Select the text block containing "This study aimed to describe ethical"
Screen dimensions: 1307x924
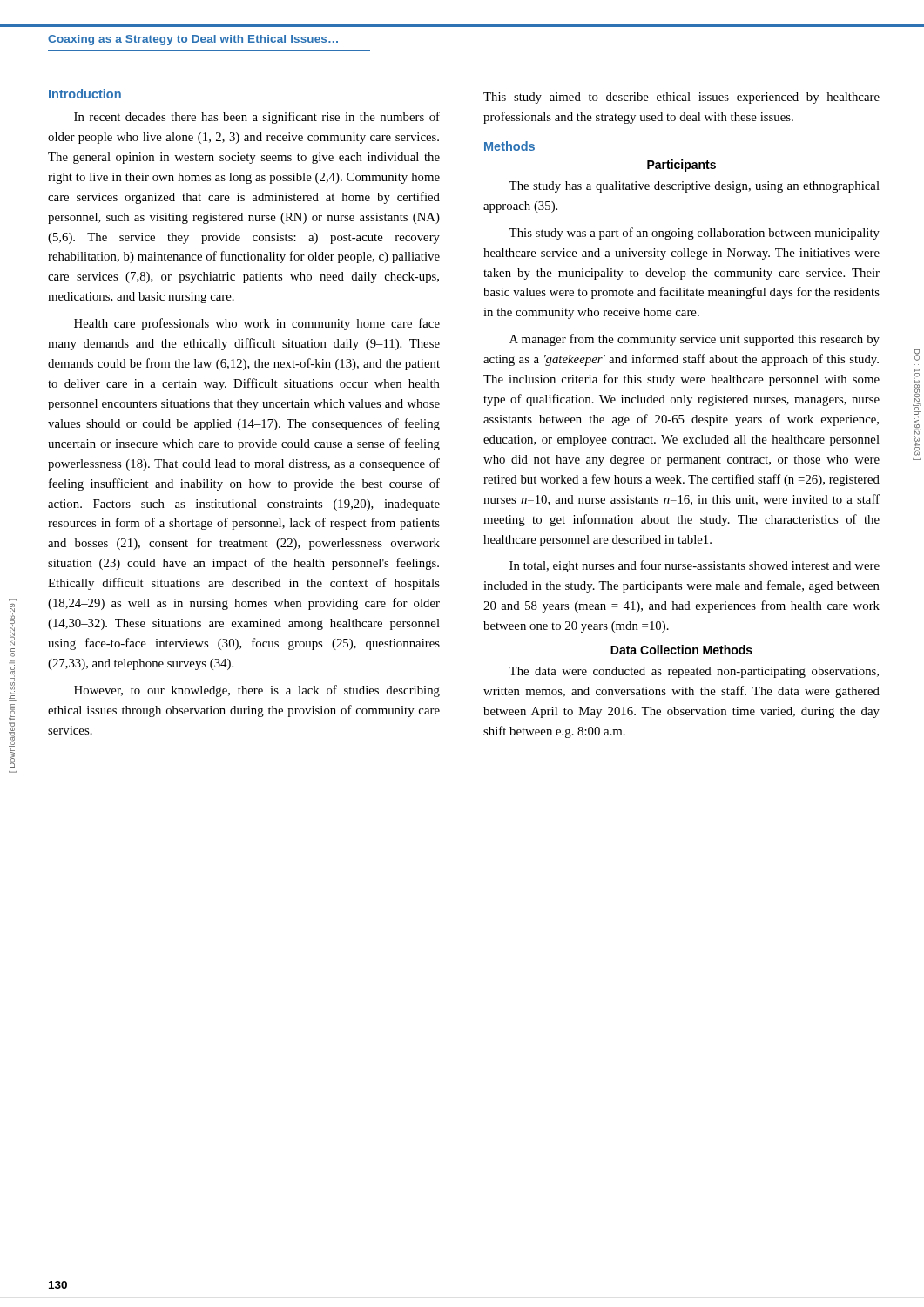point(681,107)
